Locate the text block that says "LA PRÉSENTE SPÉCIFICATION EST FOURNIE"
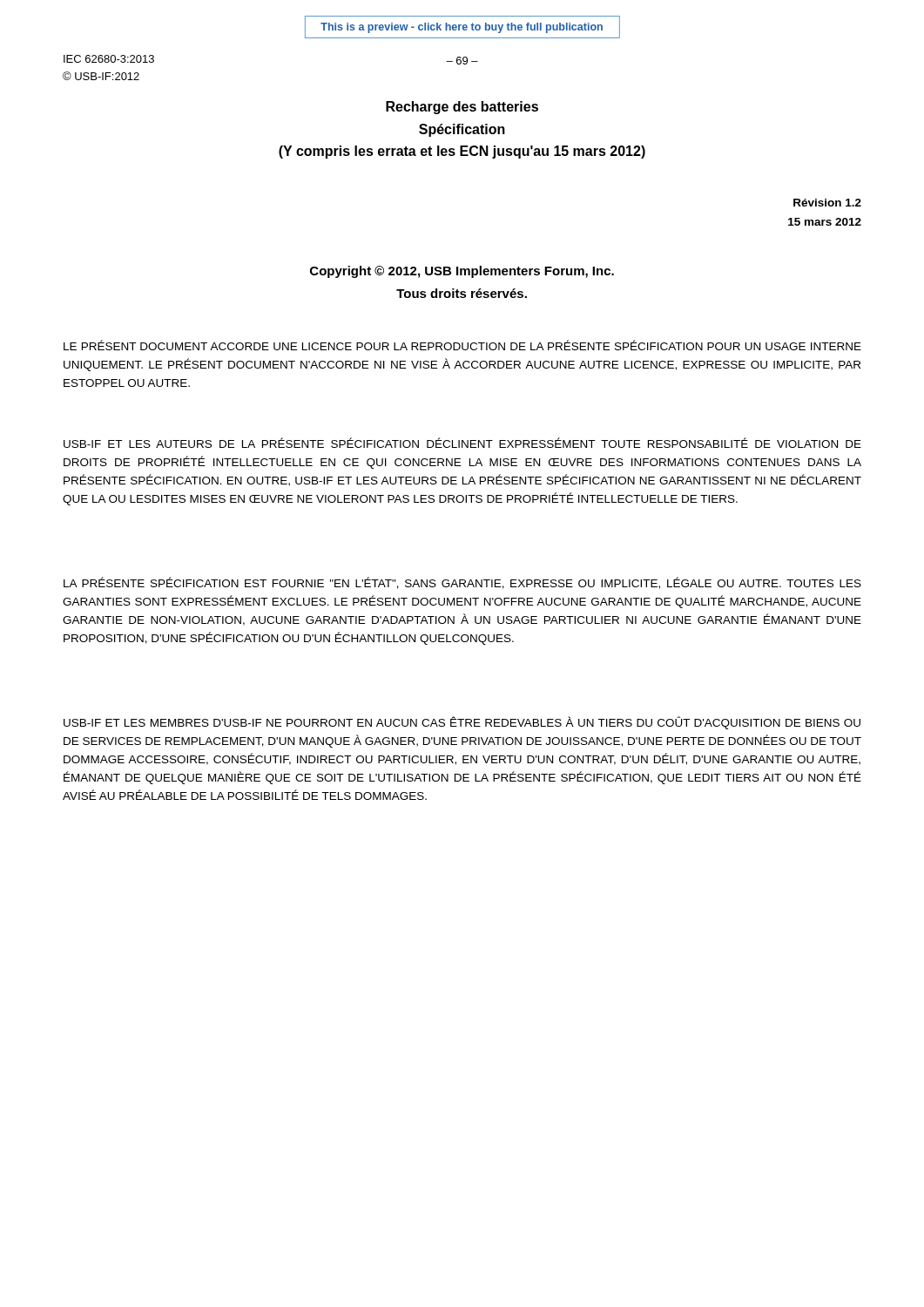 462,611
